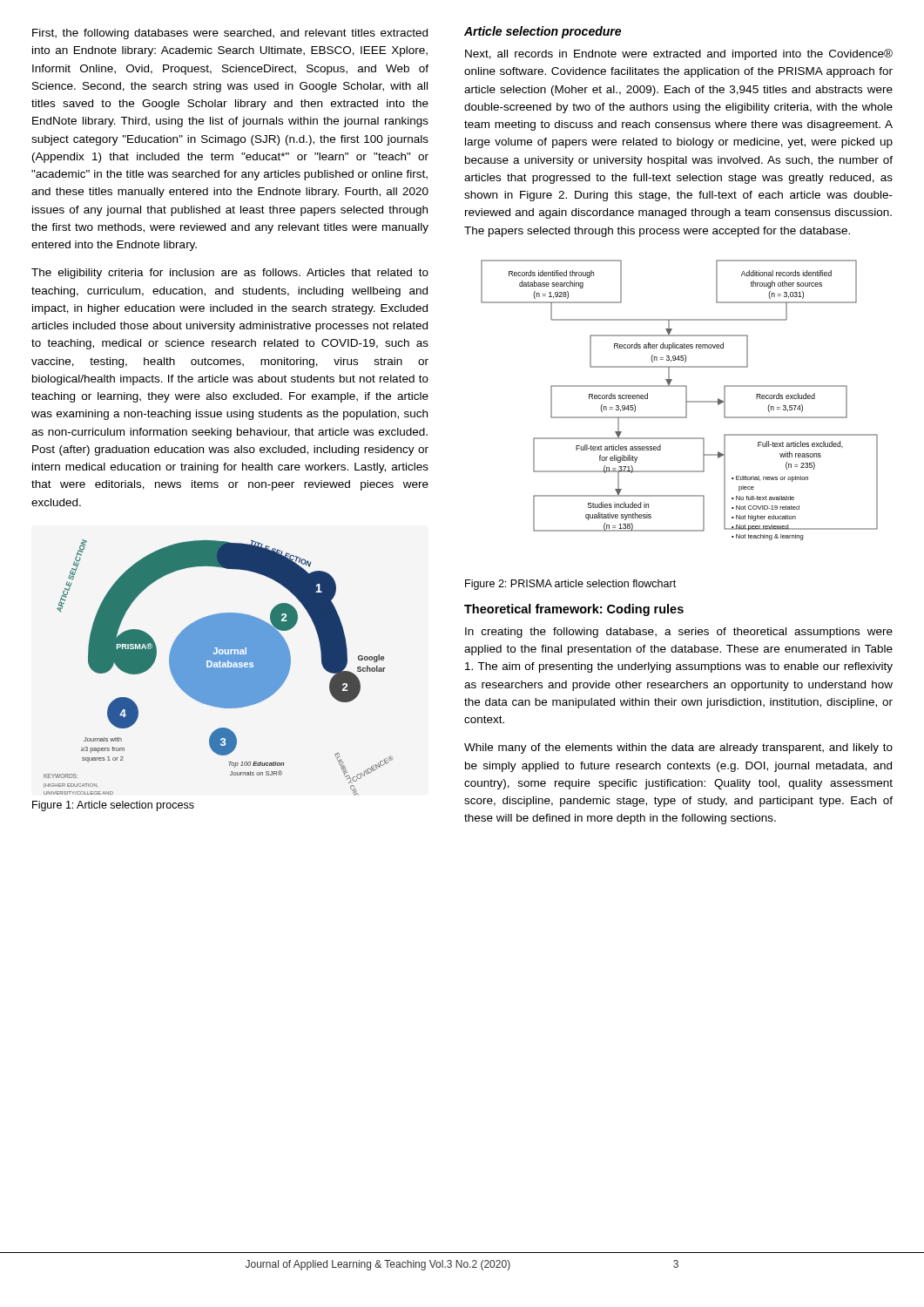The width and height of the screenshot is (924, 1307).
Task: Find the region starting "Theoretical framework: Coding rules"
Action: click(x=574, y=609)
